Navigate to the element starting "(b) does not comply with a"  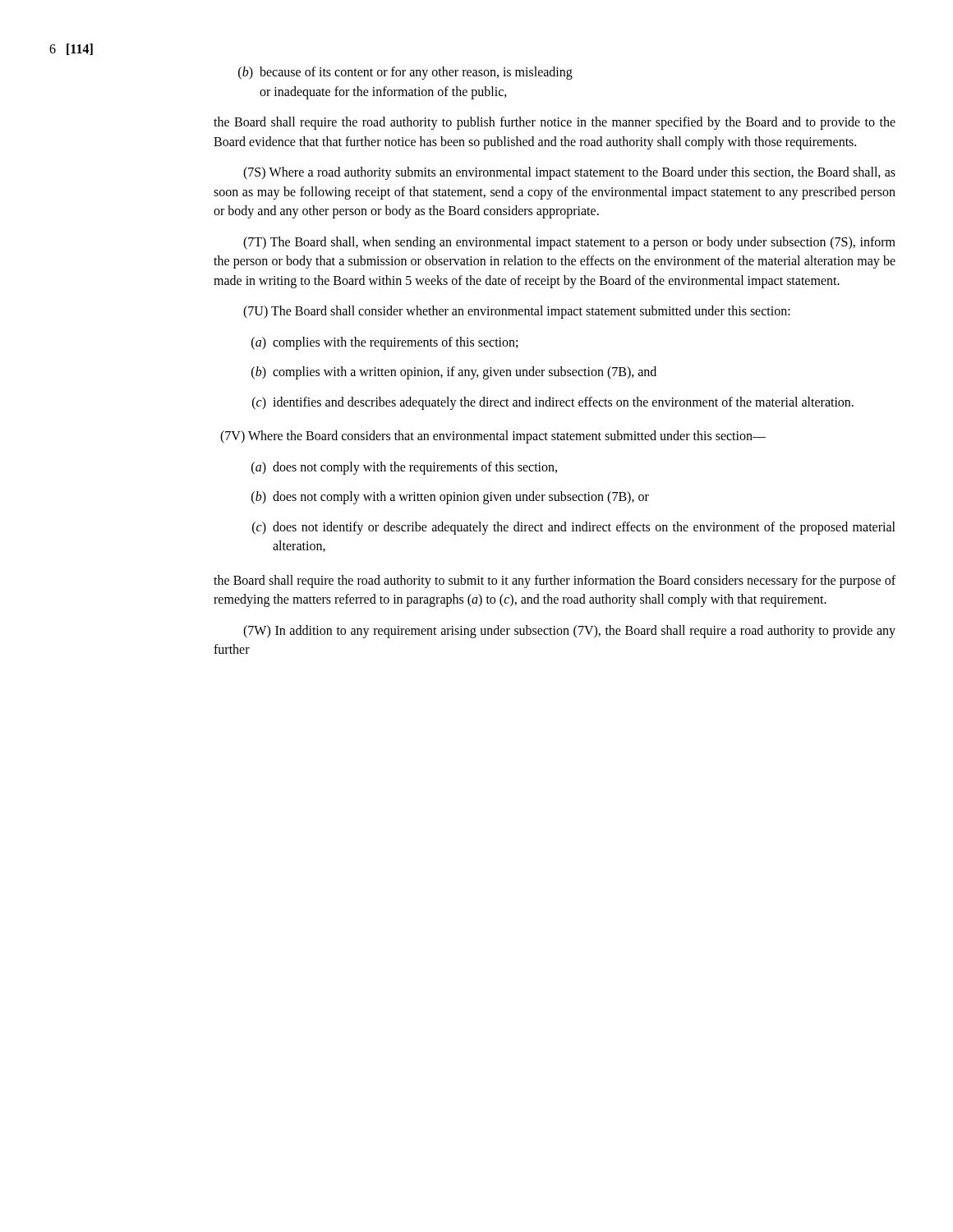(563, 497)
